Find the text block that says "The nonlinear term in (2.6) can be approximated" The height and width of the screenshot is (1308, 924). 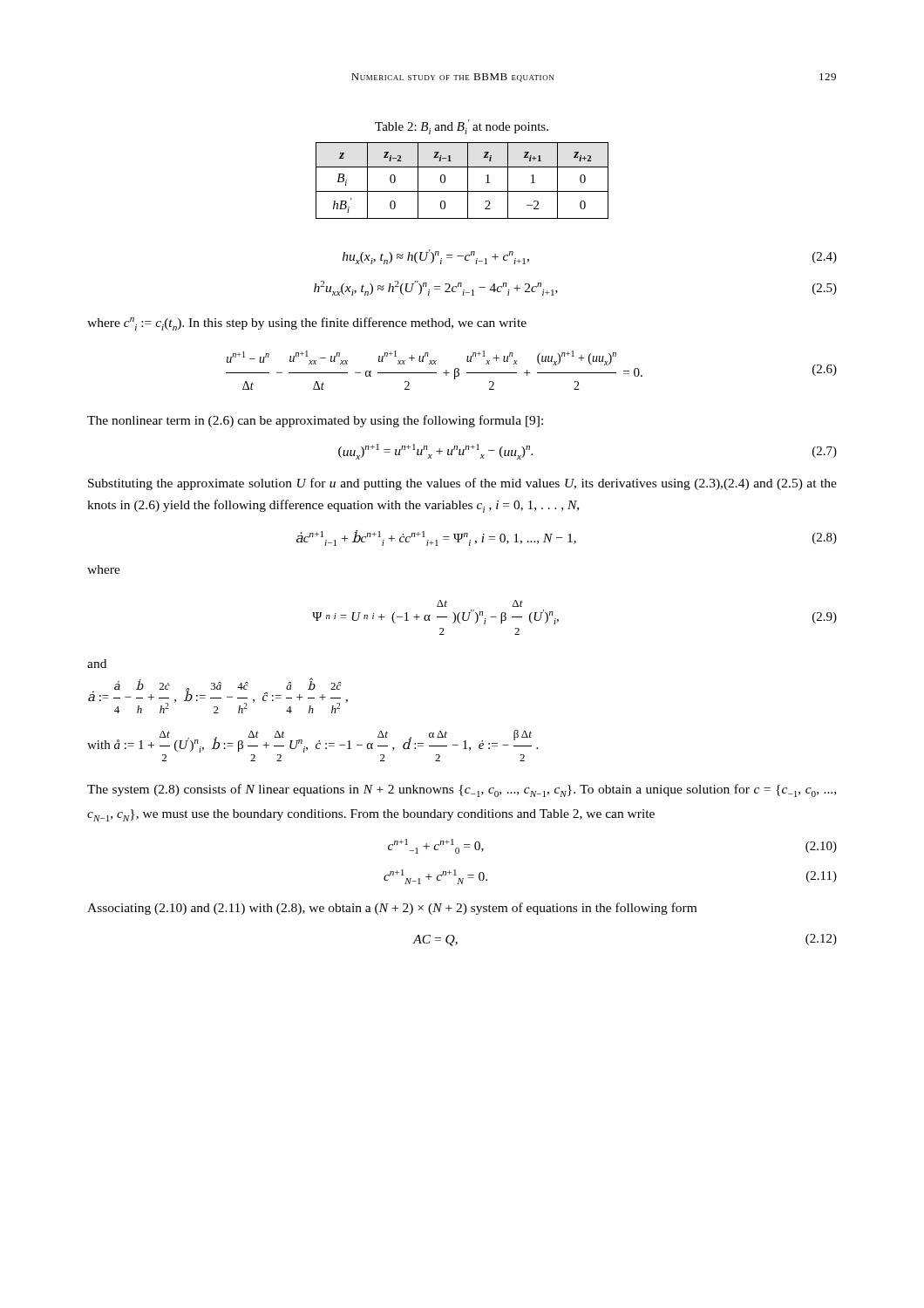(316, 420)
